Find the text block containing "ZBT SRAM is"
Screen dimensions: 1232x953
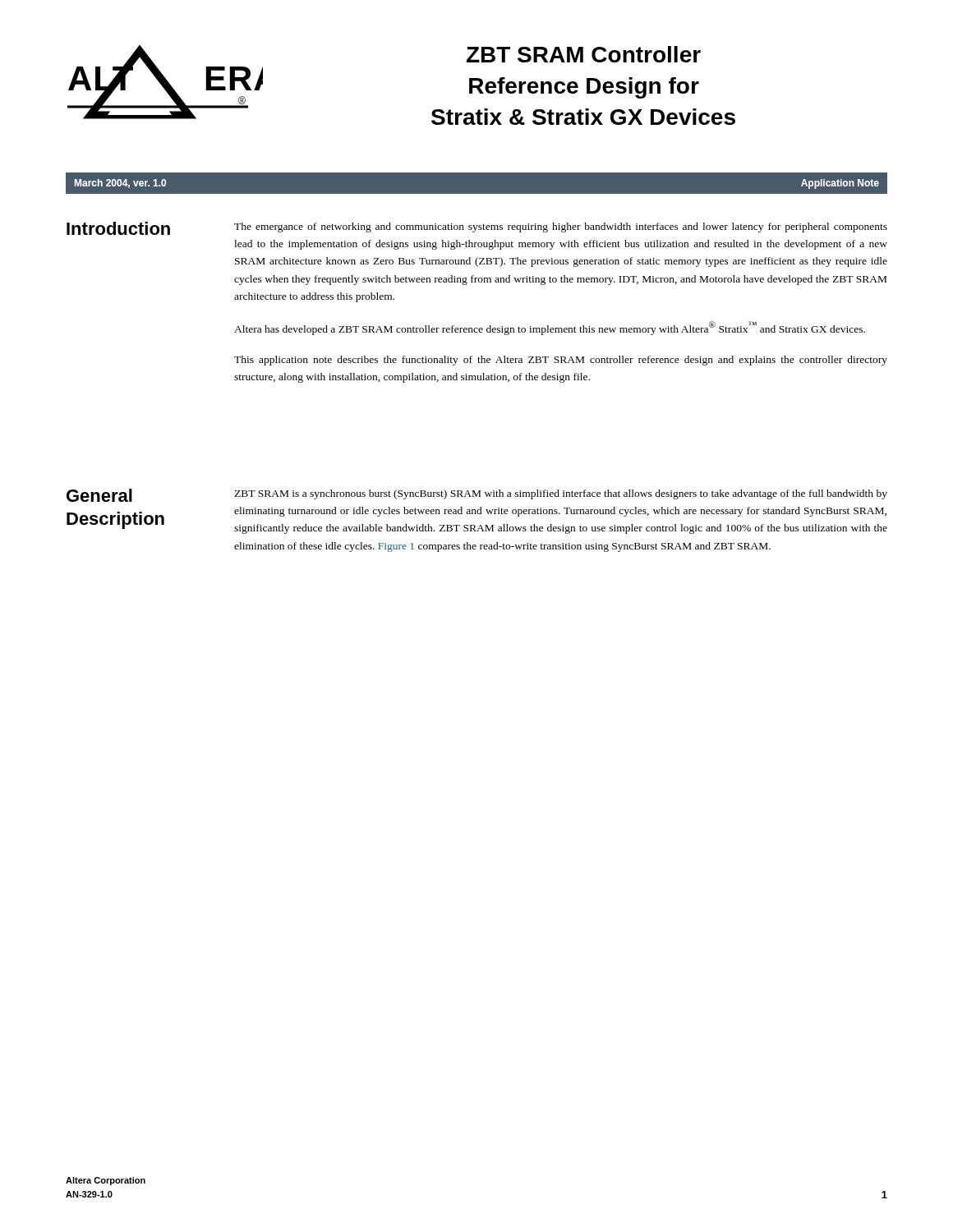click(561, 519)
